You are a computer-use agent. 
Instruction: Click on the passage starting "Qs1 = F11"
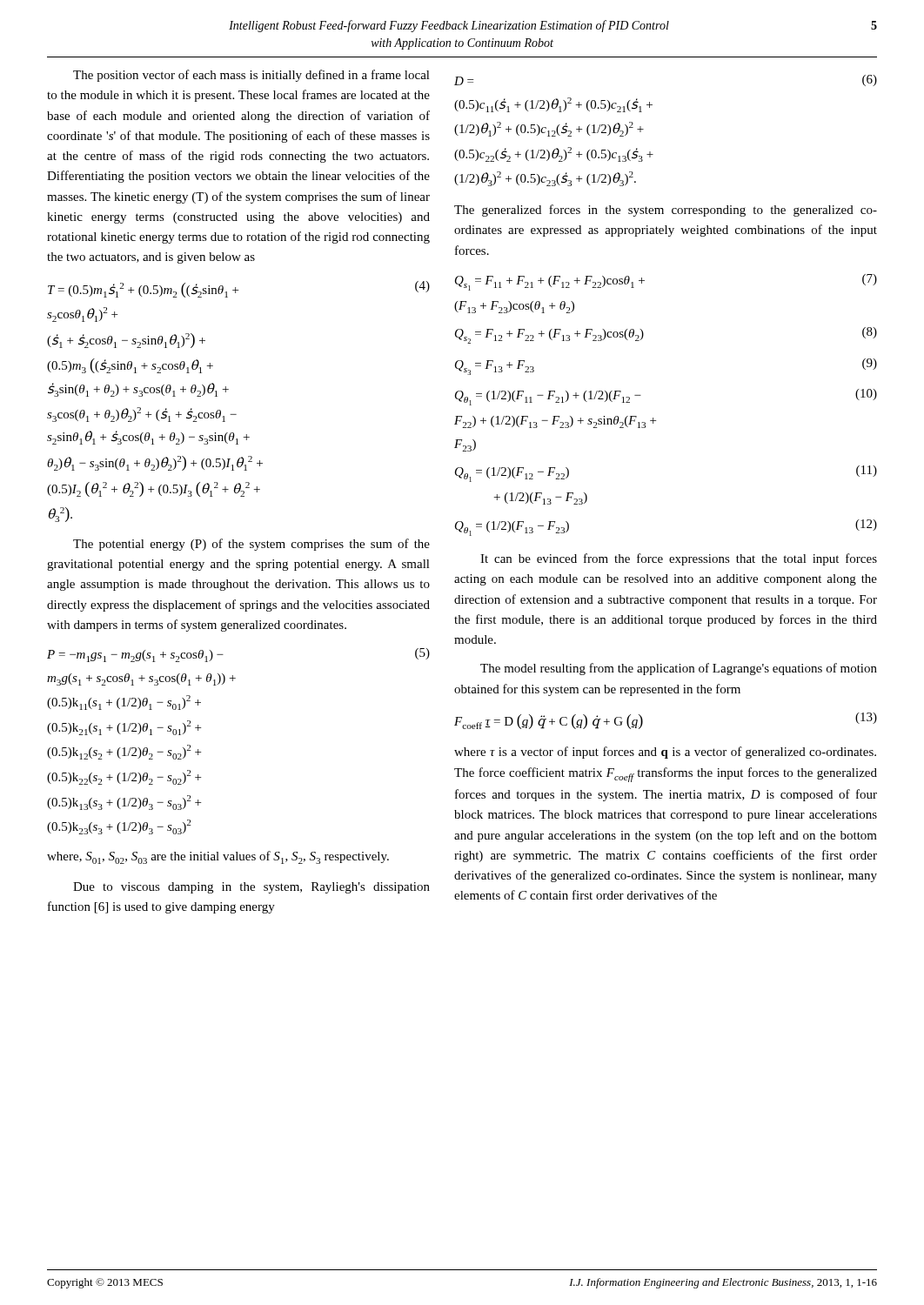(x=549, y=282)
